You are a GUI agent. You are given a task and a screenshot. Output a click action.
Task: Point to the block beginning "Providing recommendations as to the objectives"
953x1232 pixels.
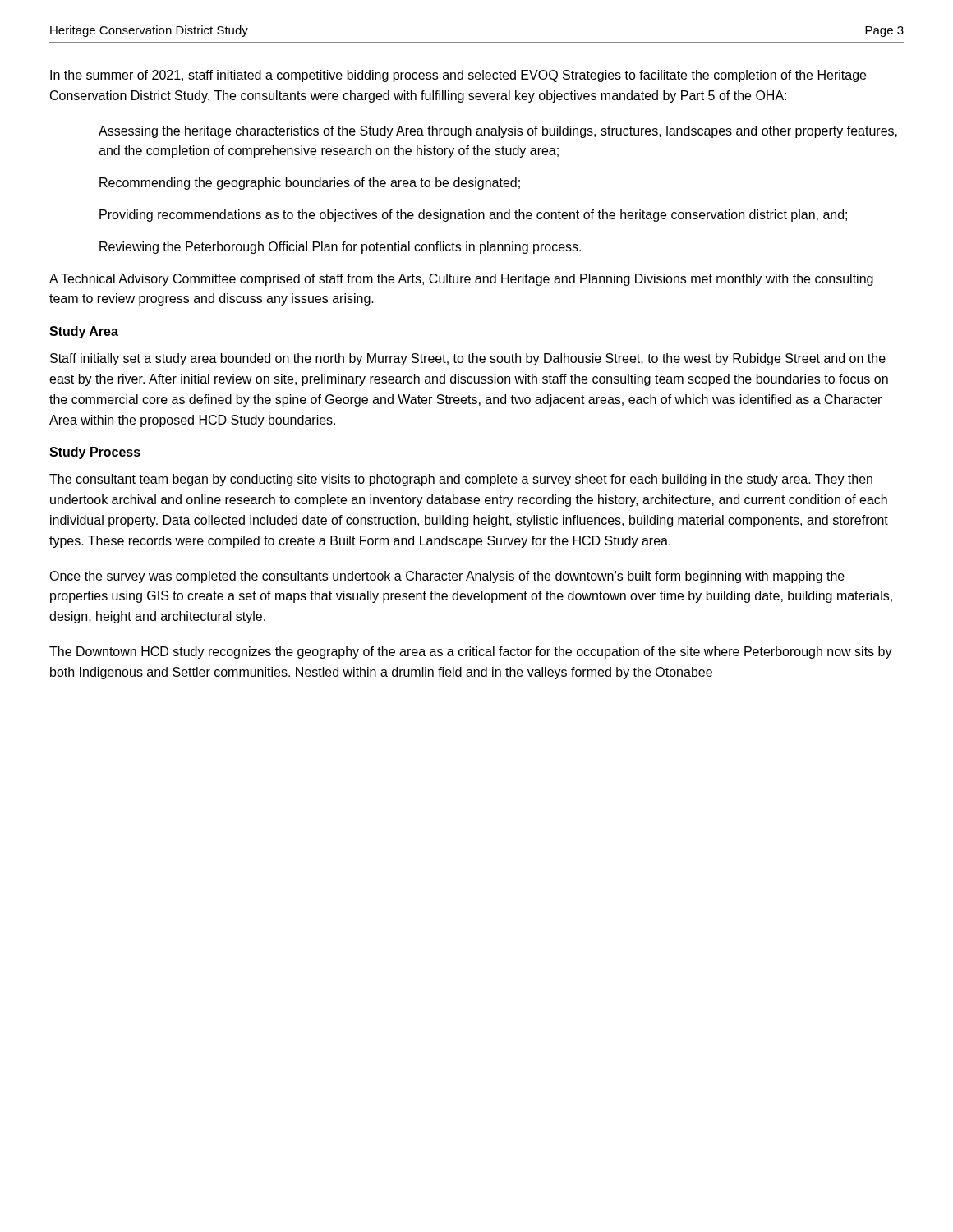473,215
